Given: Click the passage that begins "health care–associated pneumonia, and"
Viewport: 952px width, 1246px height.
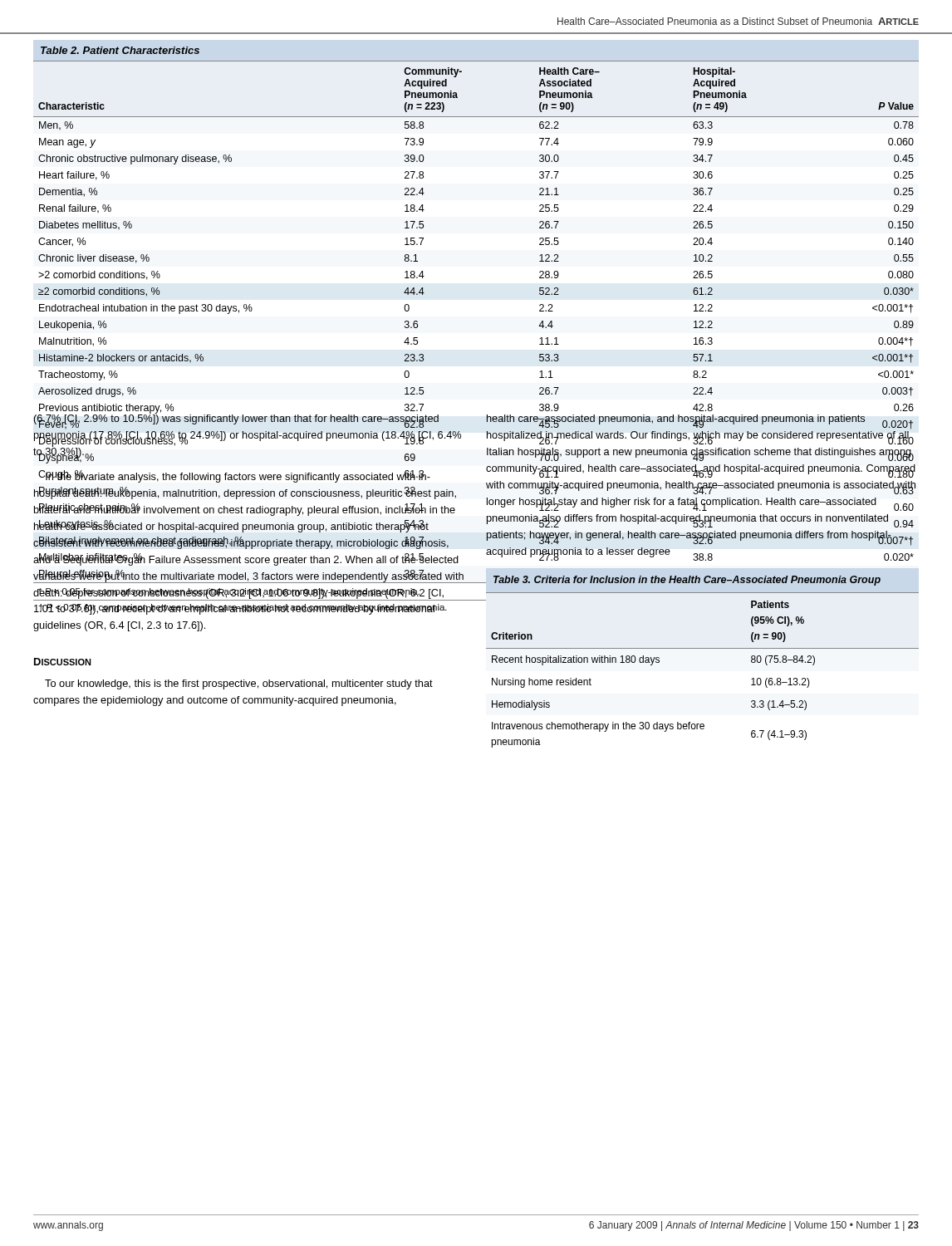Looking at the screenshot, I should [x=701, y=485].
